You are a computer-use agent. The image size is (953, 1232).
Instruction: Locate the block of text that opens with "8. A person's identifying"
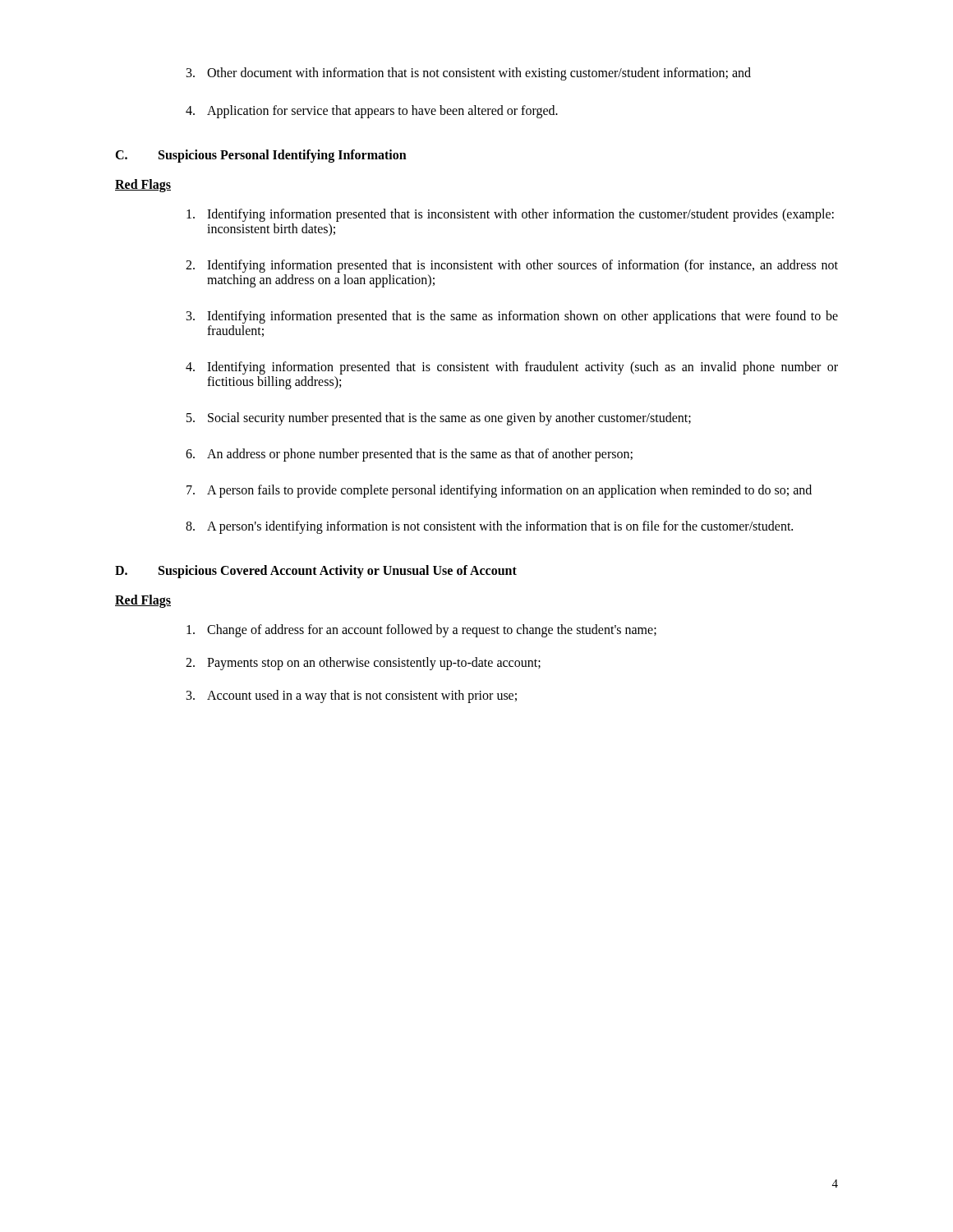(x=501, y=526)
